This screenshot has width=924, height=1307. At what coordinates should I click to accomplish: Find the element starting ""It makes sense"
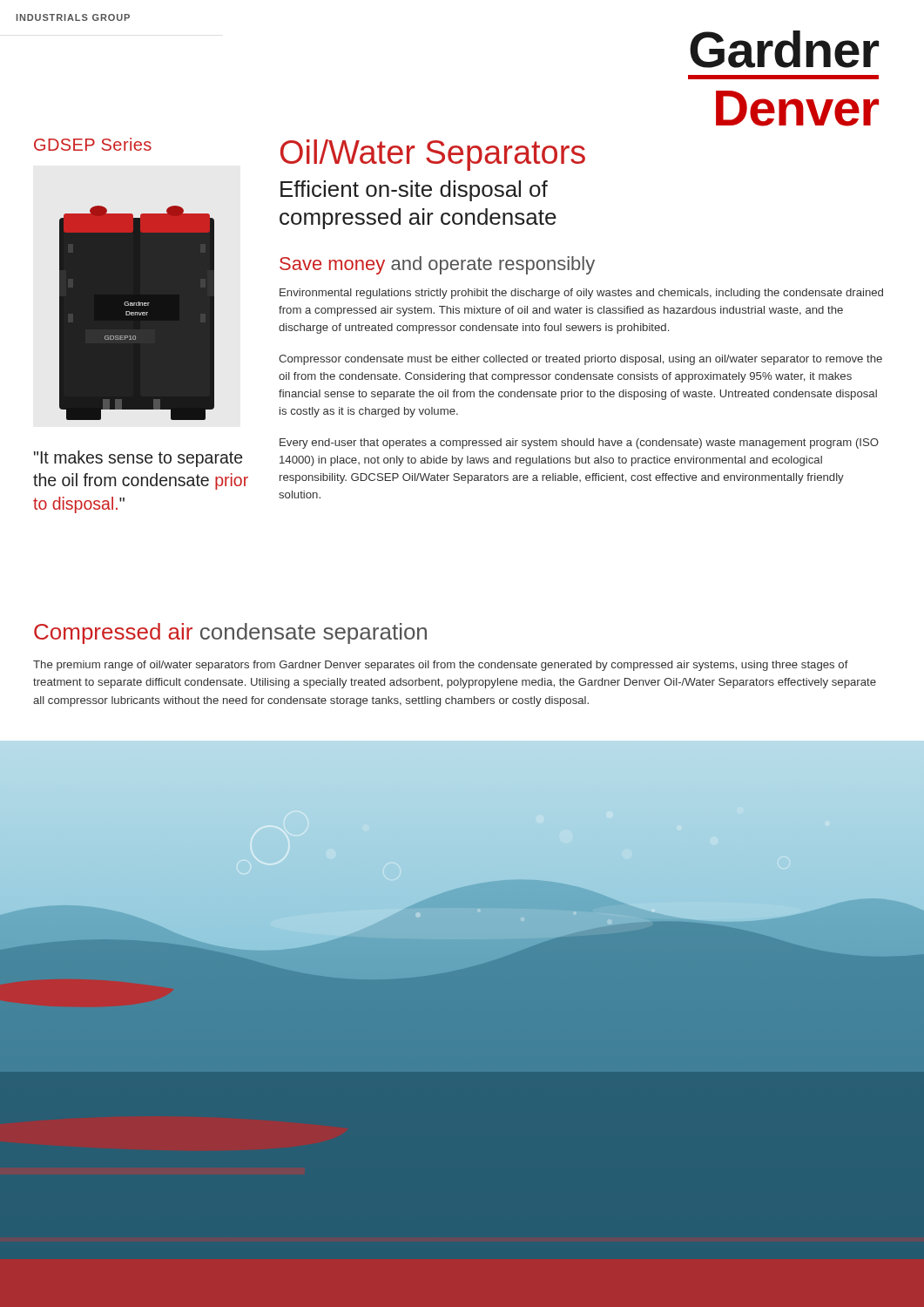click(x=141, y=480)
